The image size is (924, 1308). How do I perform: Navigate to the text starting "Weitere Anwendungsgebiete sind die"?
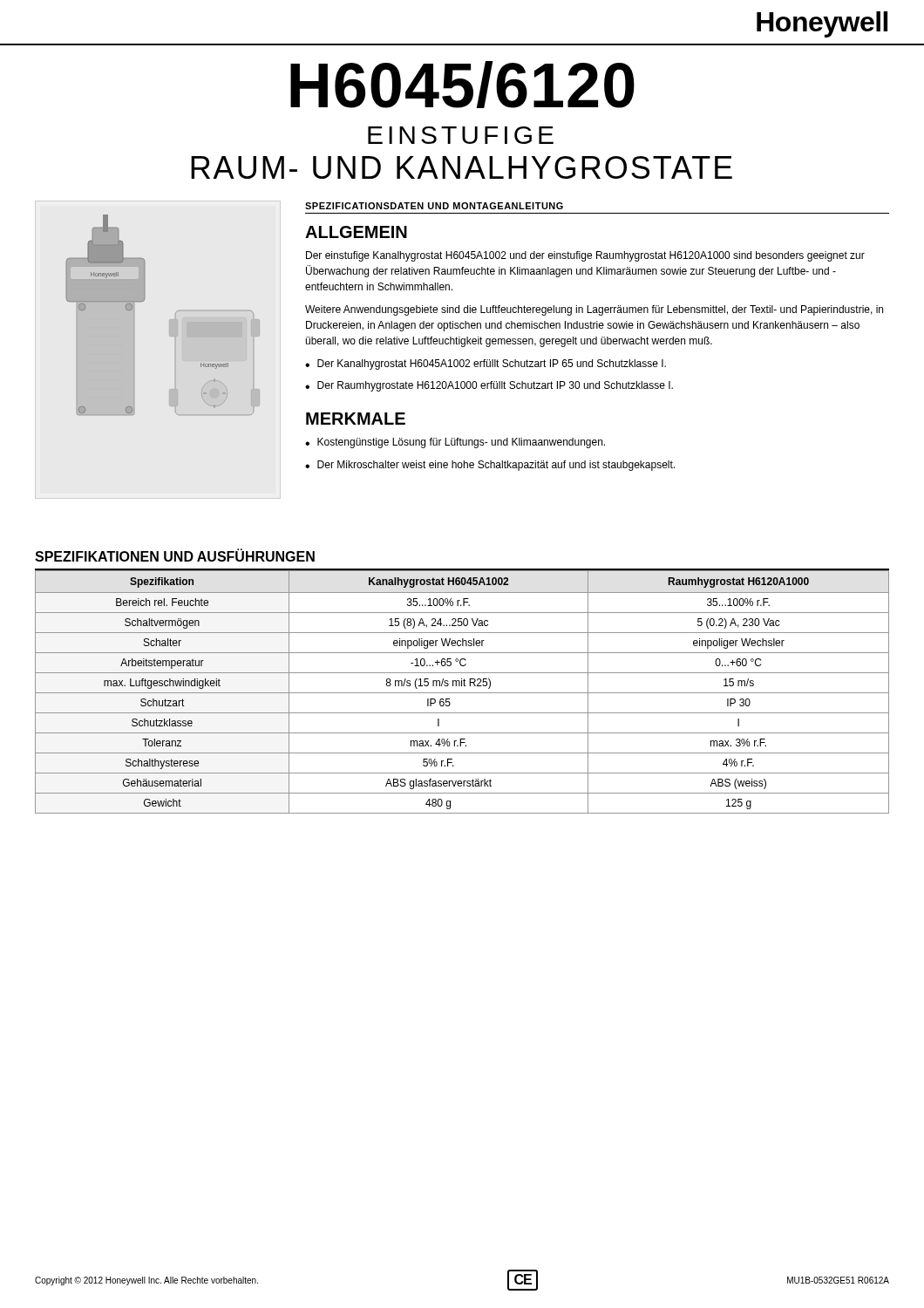pos(595,325)
